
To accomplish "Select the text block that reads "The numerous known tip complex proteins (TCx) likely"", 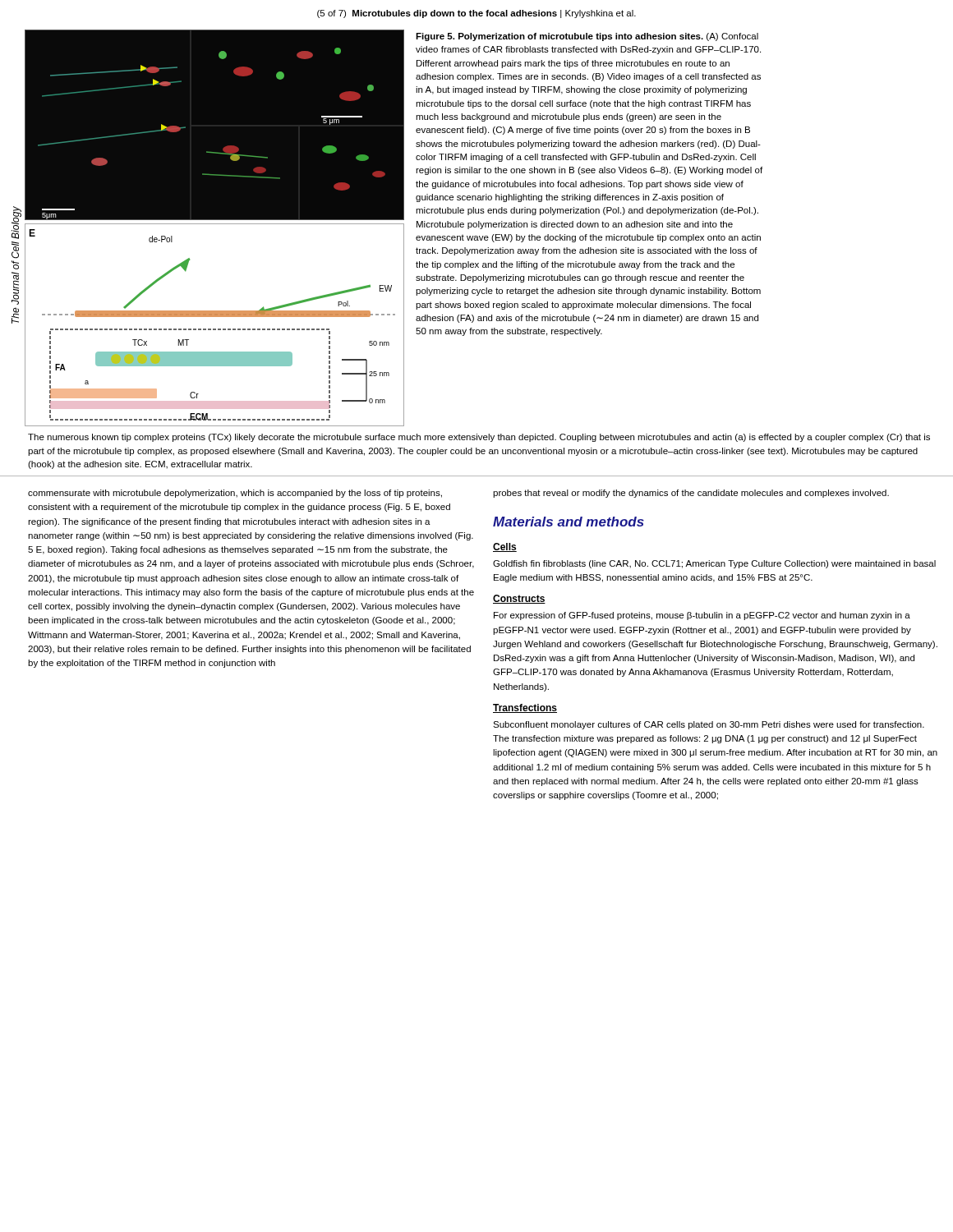I will click(x=479, y=451).
